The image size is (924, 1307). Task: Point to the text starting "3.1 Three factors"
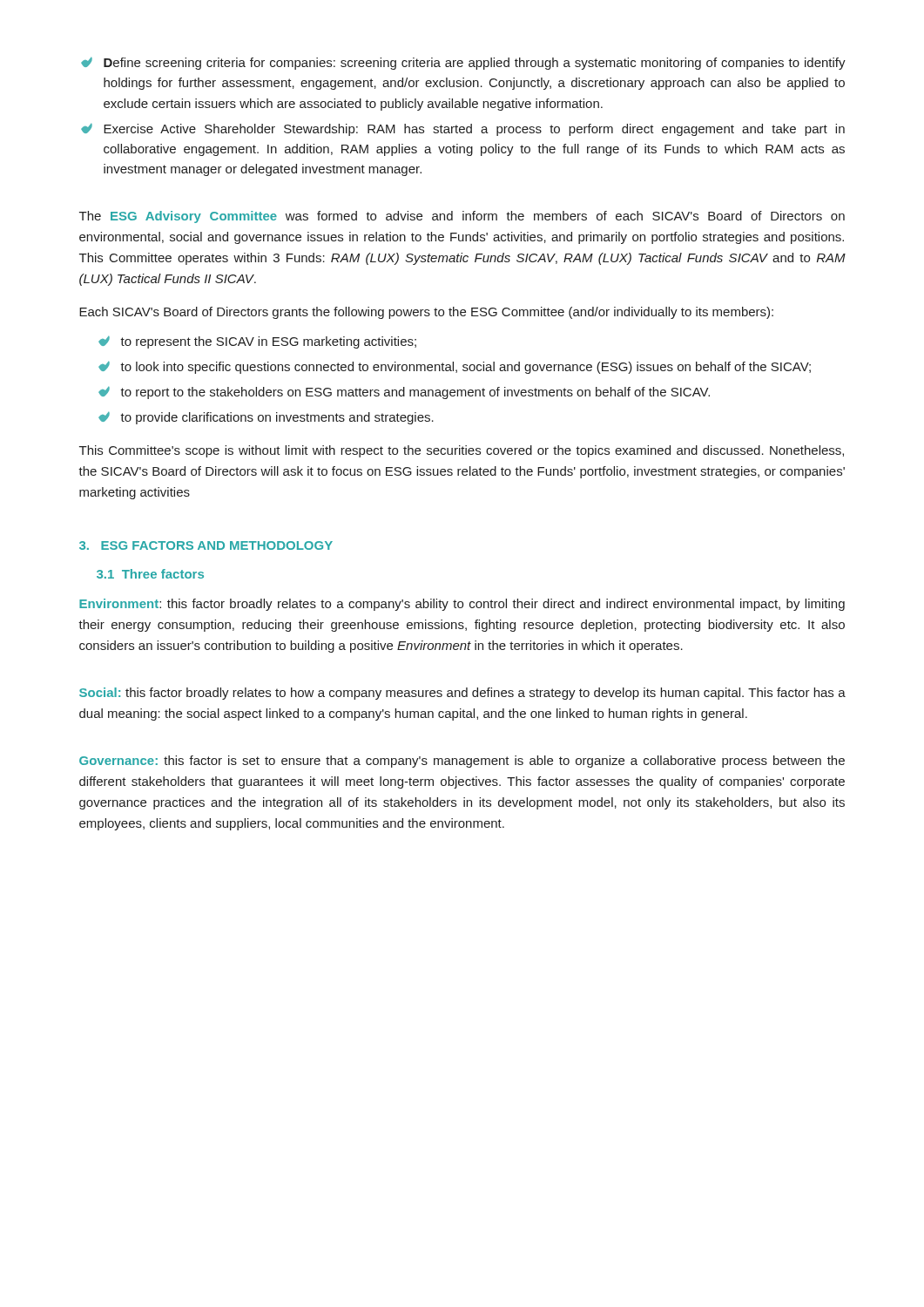(150, 573)
